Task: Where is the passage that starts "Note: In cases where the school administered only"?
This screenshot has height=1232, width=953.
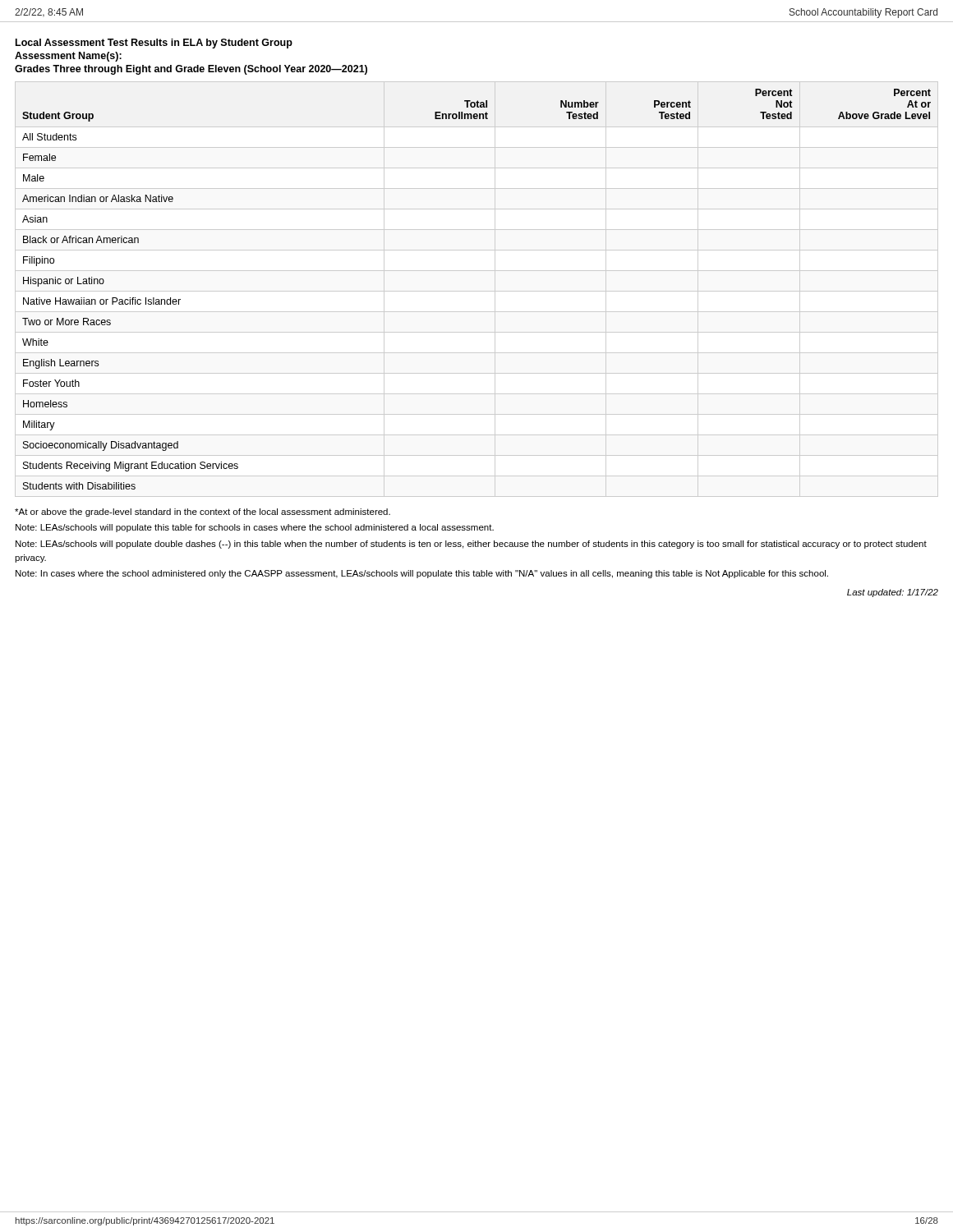Action: coord(476,574)
